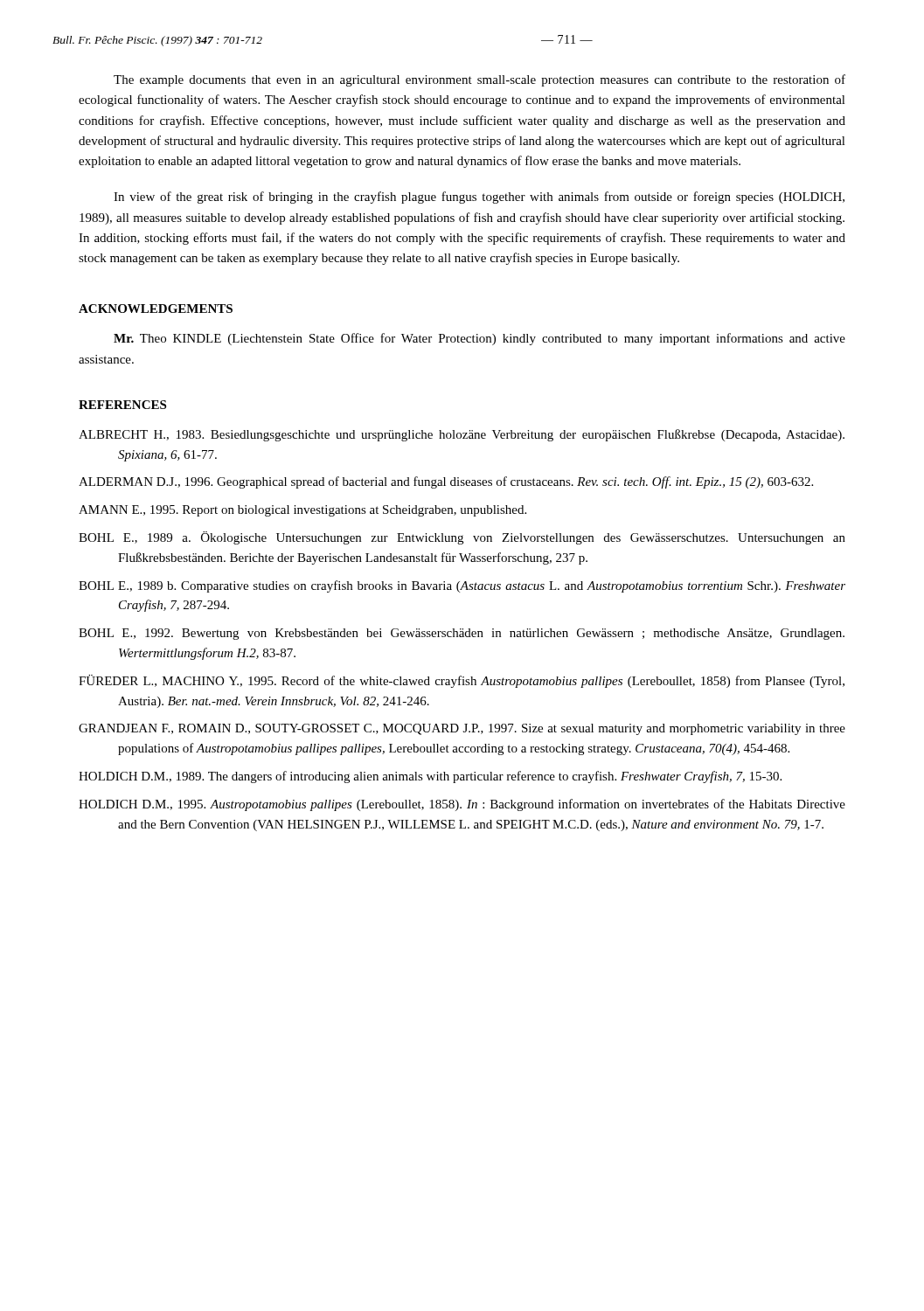Point to the text block starting "BOHL E., 1989 a. Ökologische"
924x1311 pixels.
pos(462,547)
